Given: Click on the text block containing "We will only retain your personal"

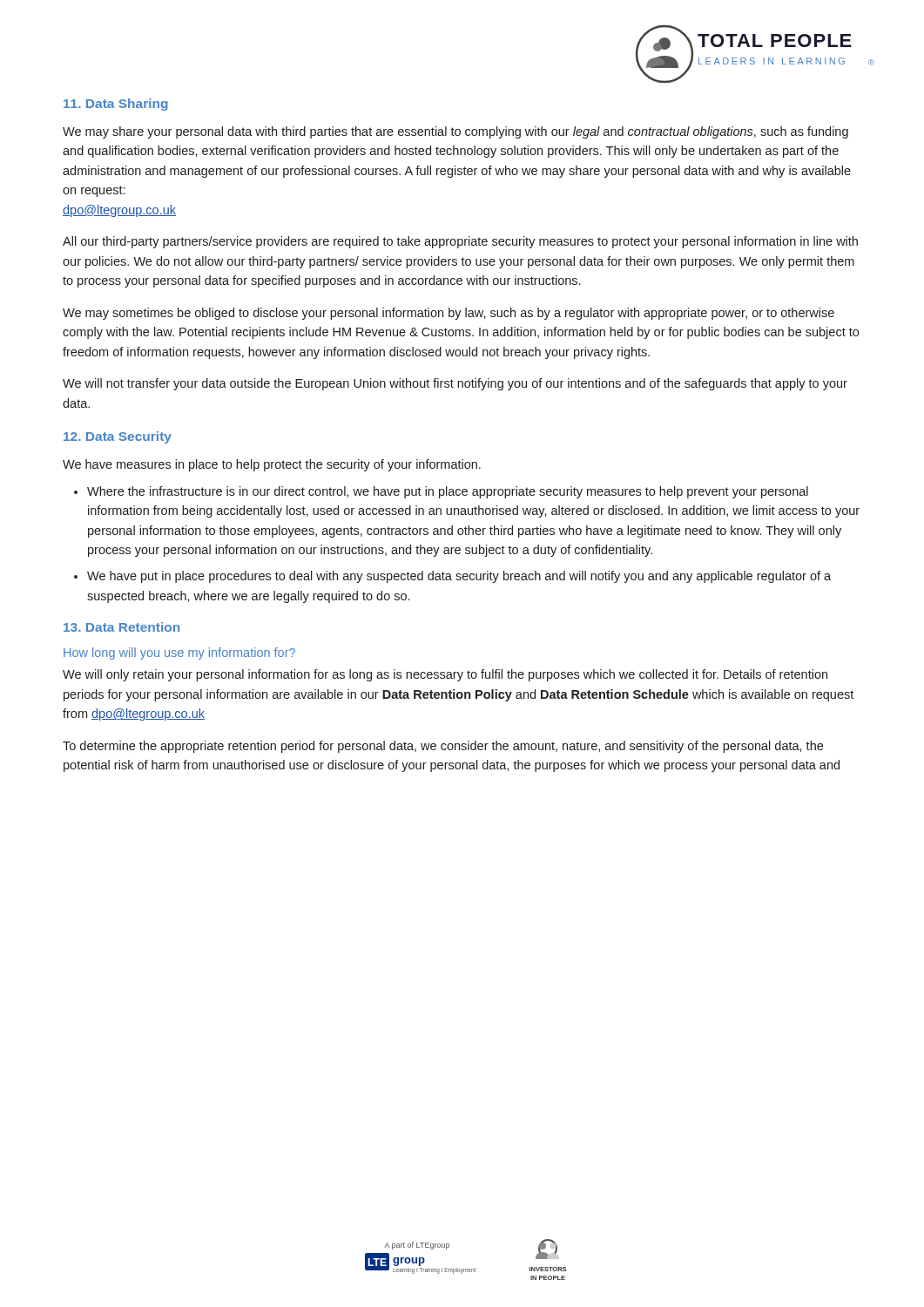Looking at the screenshot, I should 458,694.
